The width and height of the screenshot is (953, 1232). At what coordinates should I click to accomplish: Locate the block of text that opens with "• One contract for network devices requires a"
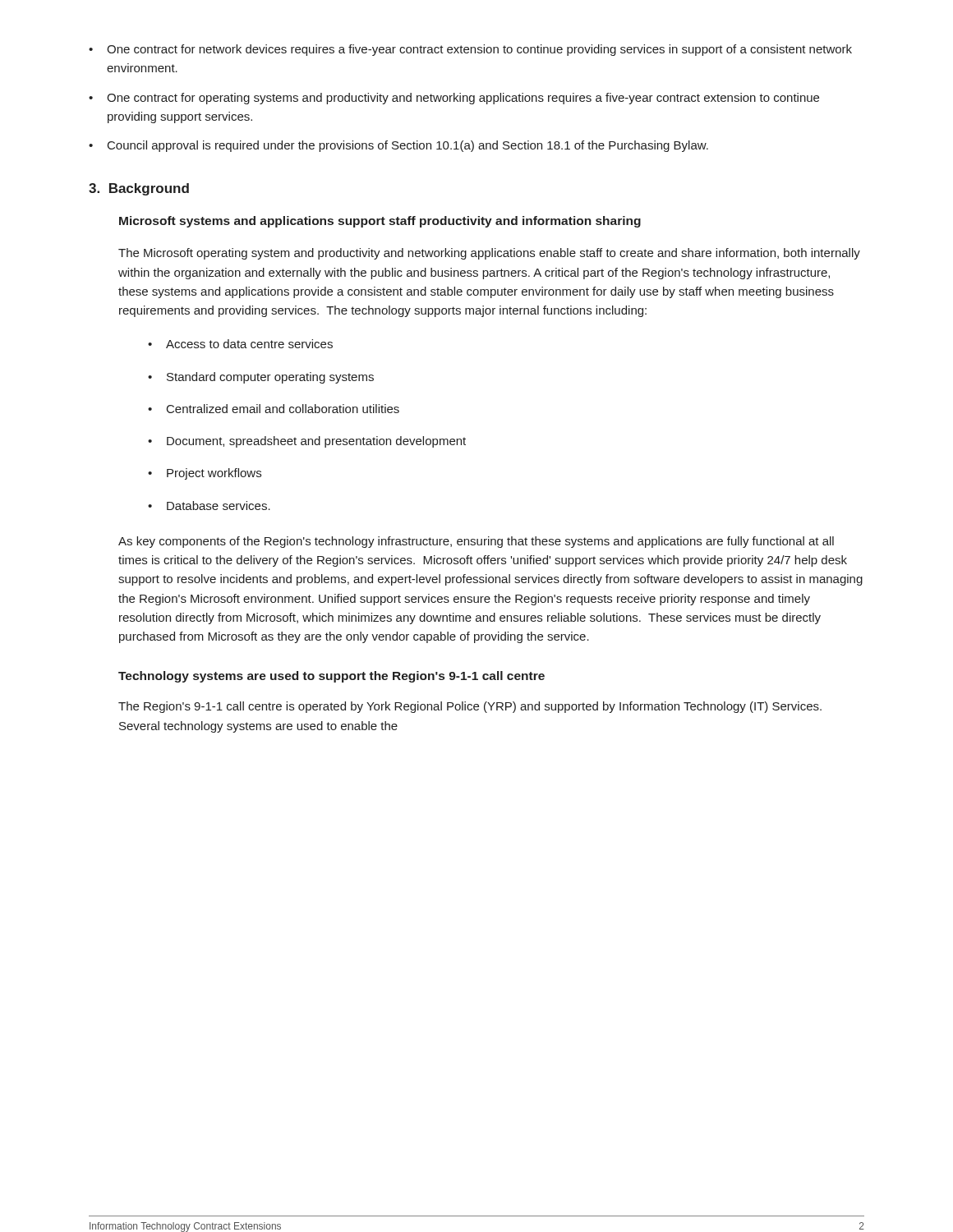click(x=470, y=57)
